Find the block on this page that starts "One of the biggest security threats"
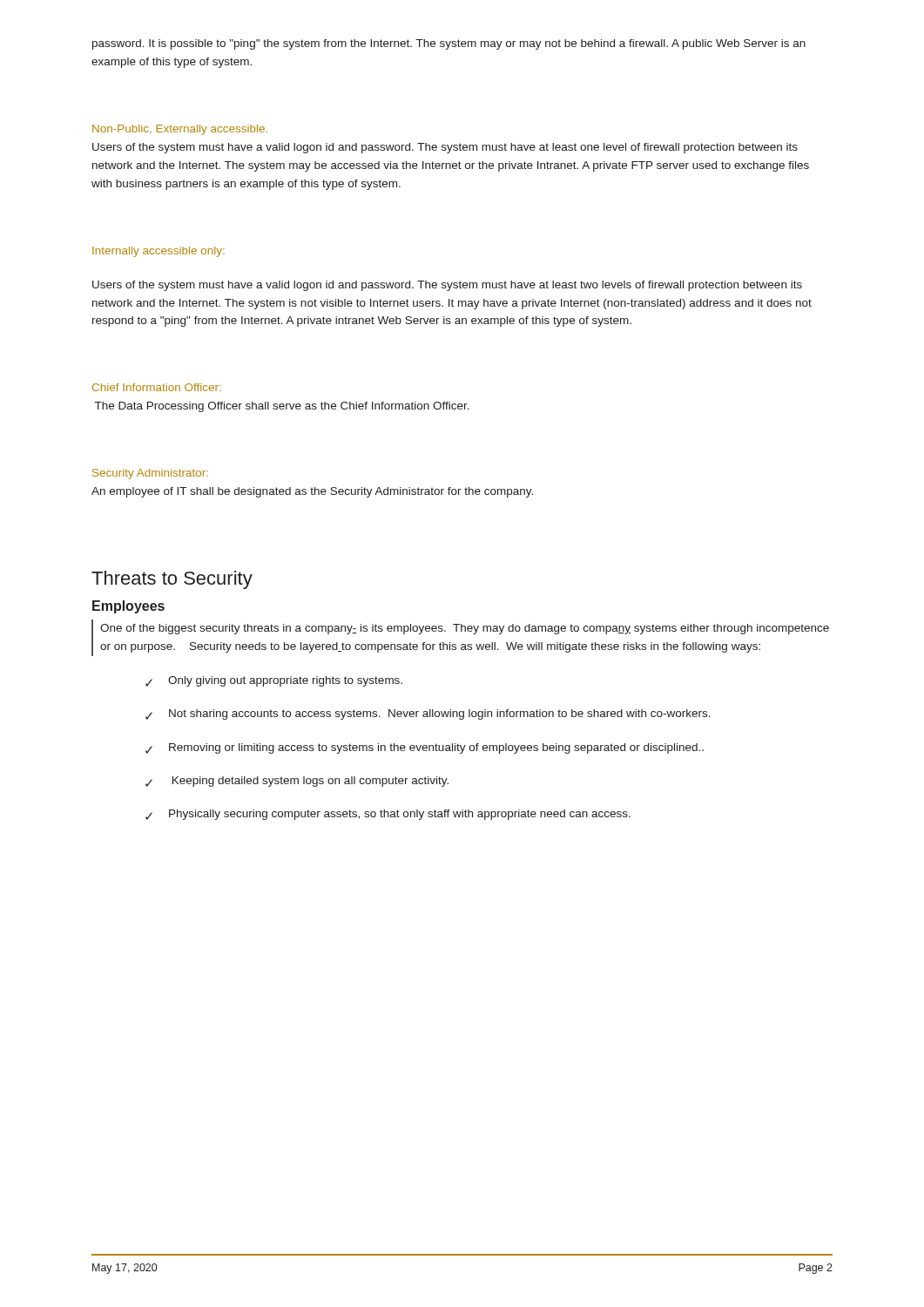Screen dimensions: 1307x924 pyautogui.click(x=465, y=637)
